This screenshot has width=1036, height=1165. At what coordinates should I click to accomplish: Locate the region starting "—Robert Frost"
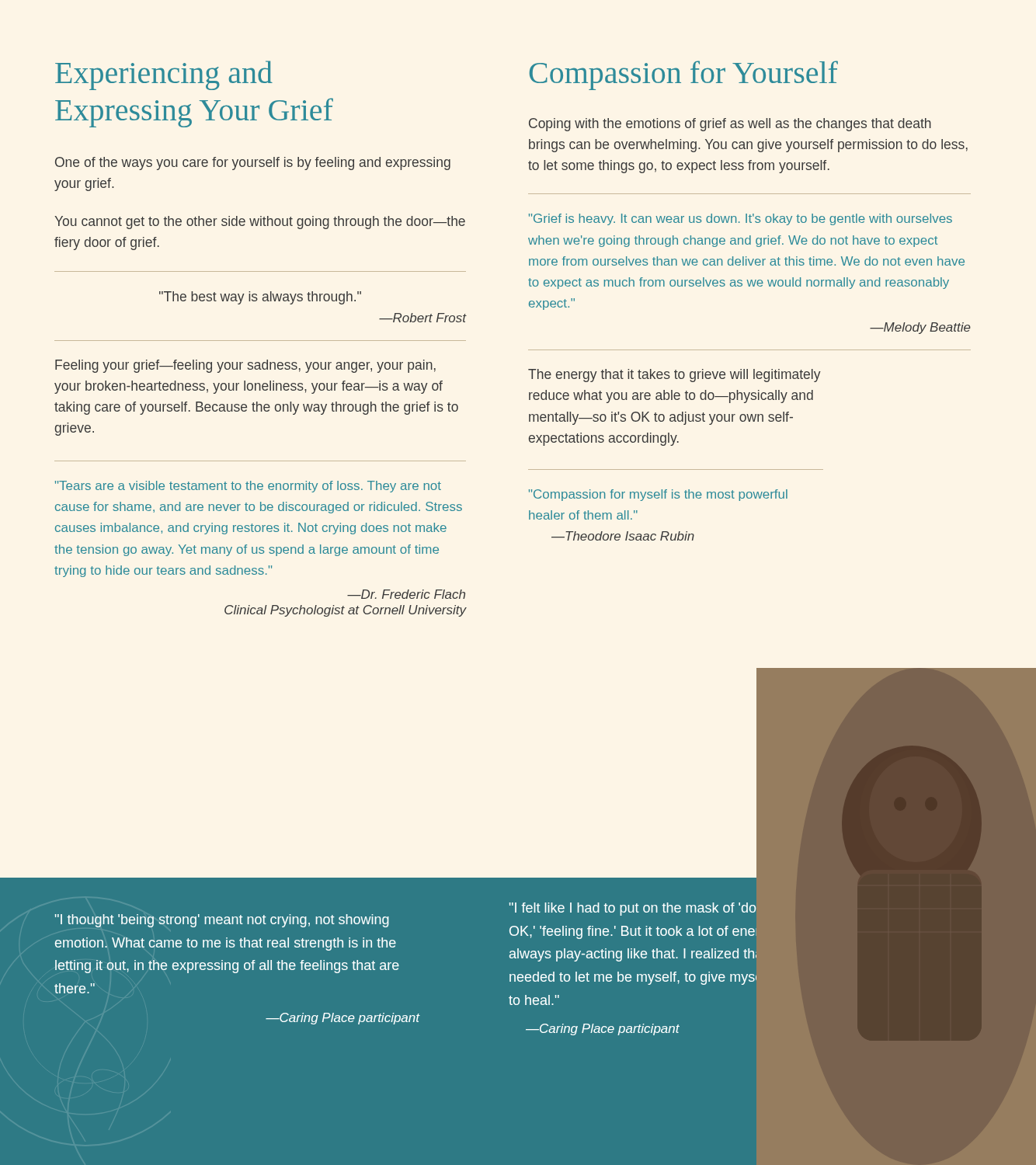(423, 318)
